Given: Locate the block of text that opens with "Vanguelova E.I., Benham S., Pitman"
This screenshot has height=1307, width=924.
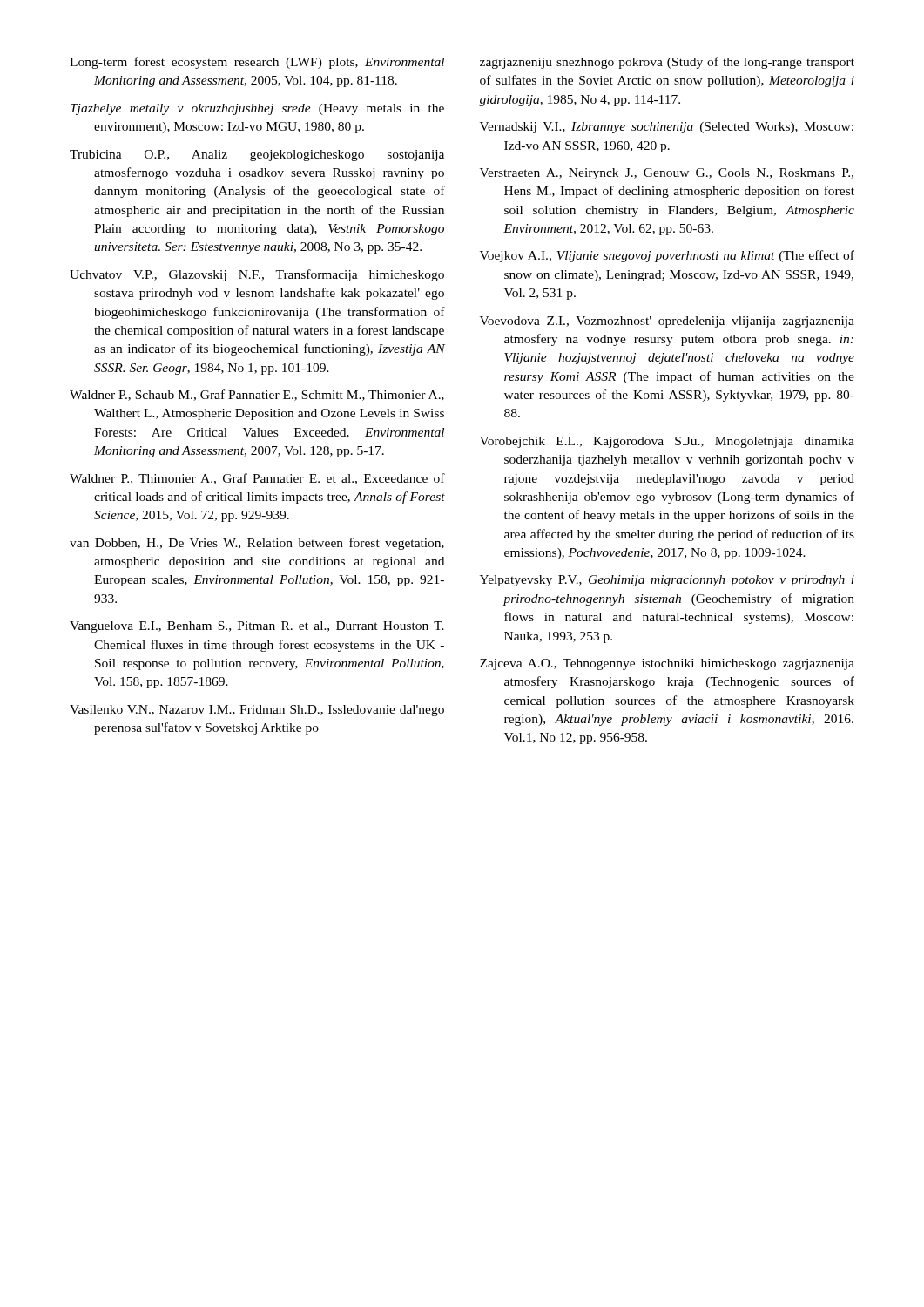Looking at the screenshot, I should [257, 653].
